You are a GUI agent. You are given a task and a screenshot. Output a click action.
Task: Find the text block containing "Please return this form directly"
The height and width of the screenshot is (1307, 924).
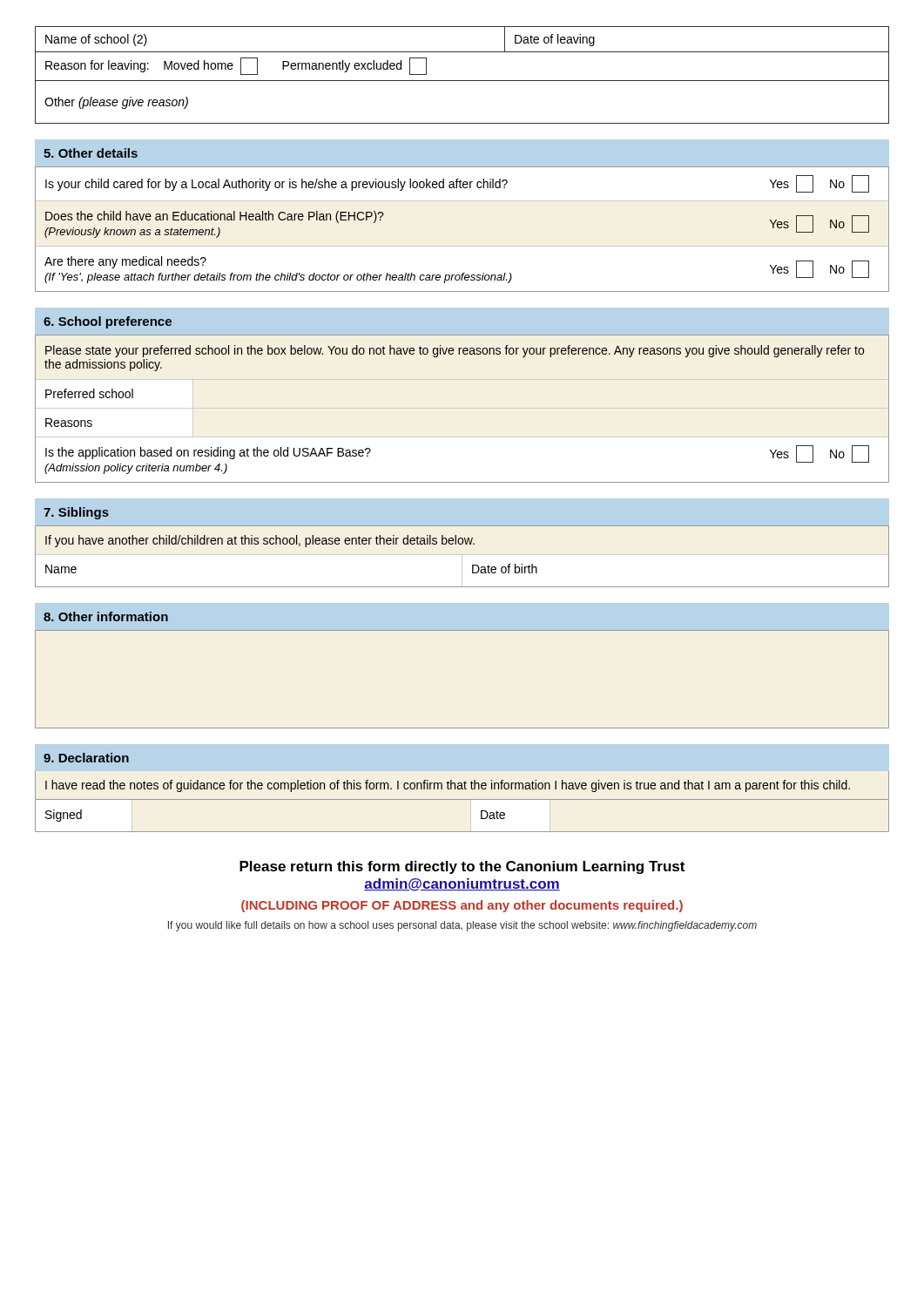point(462,885)
